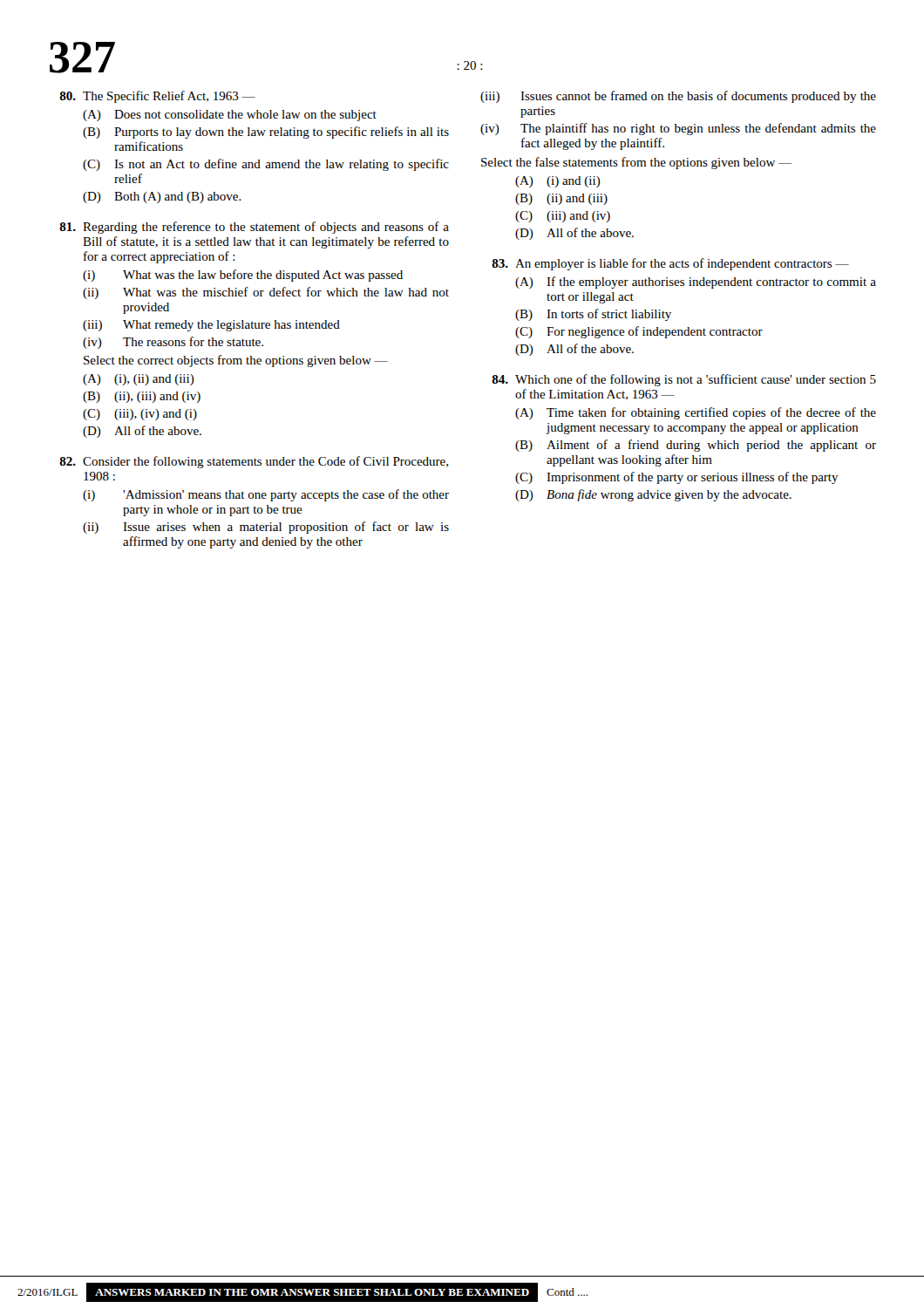924x1308 pixels.
Task: Locate the list item with the text "82. Consider the following statements under"
Action: [248, 502]
